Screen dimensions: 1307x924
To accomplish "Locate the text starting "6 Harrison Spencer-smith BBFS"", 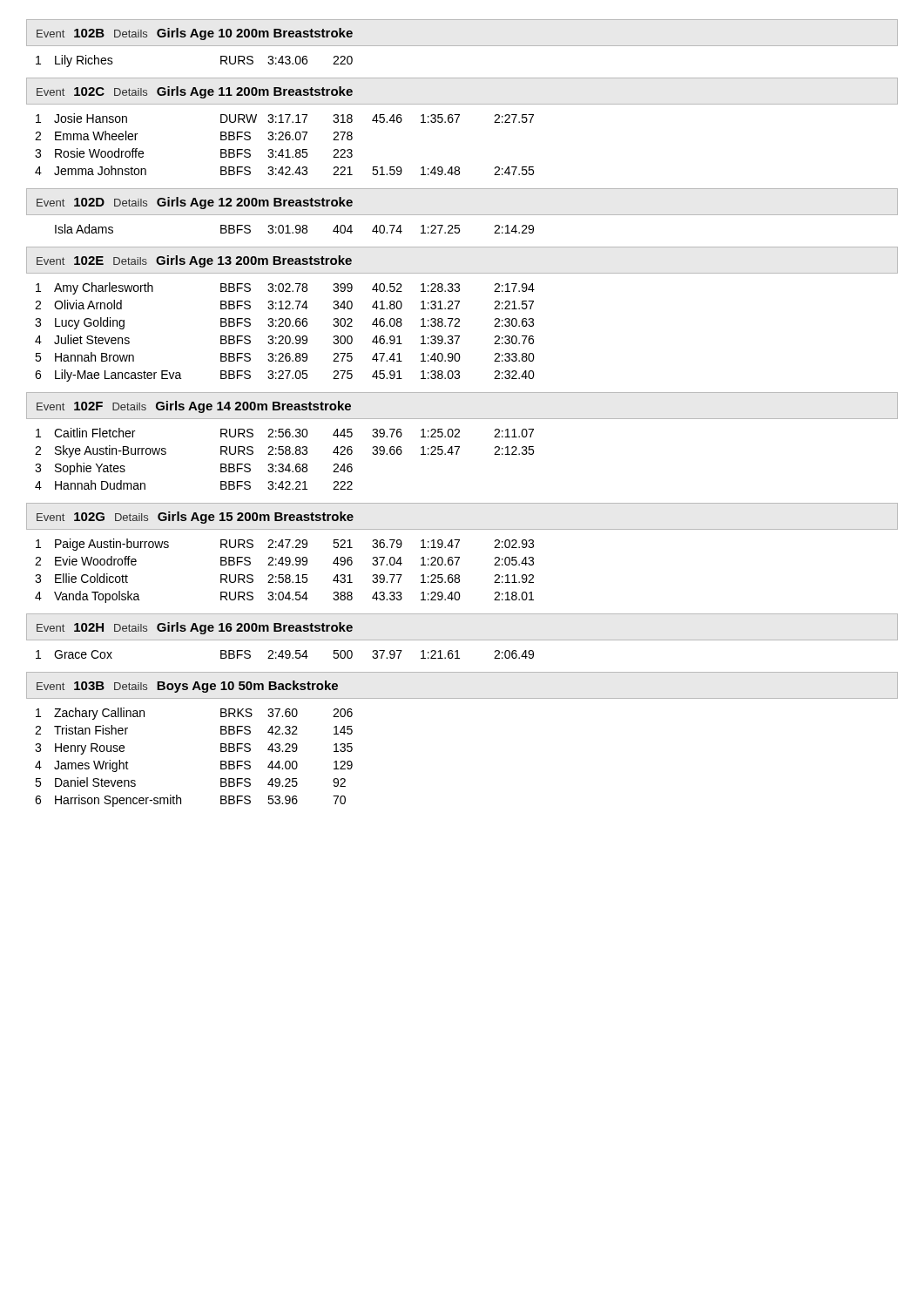I will point(118,800).
